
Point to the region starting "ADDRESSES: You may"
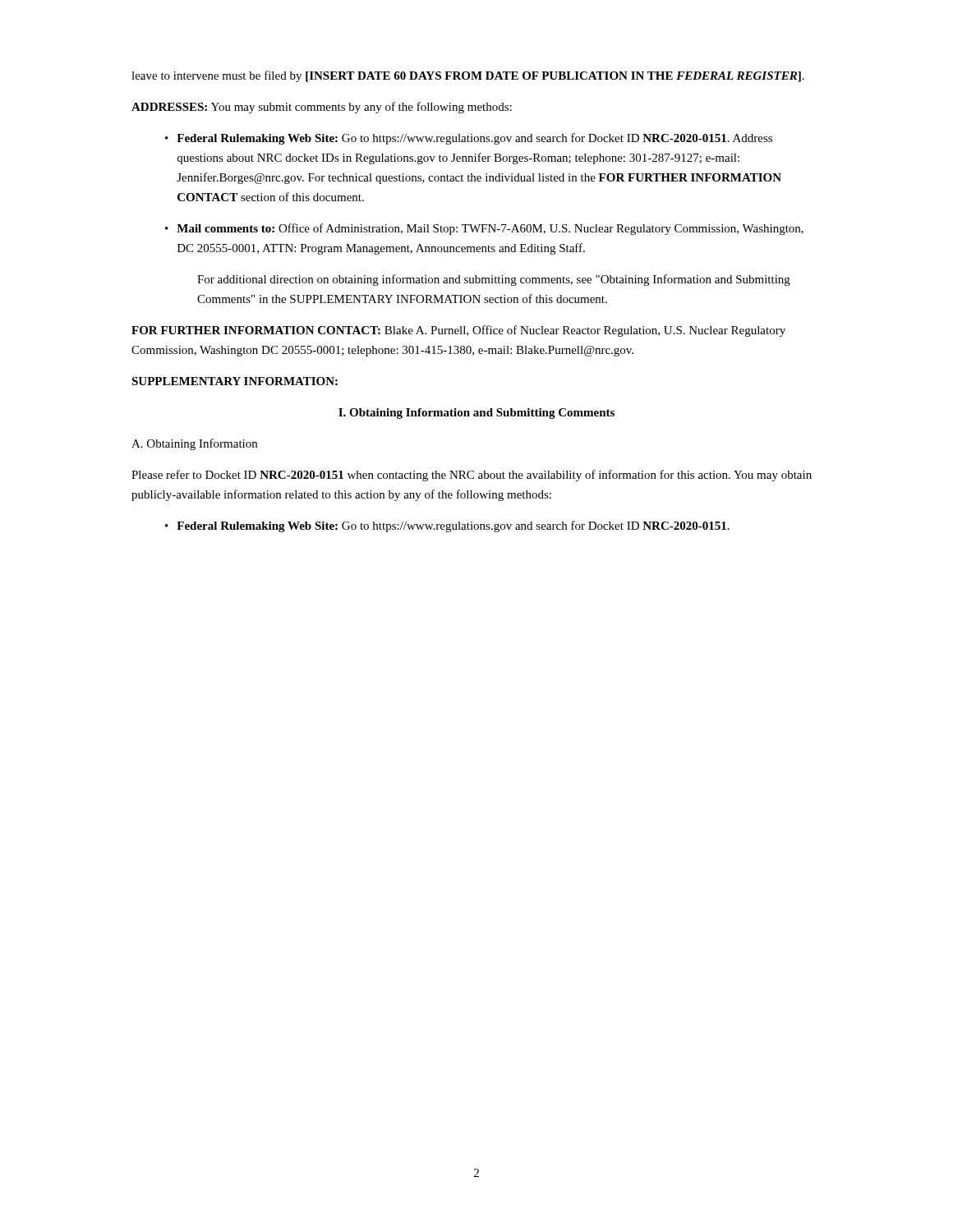[322, 107]
